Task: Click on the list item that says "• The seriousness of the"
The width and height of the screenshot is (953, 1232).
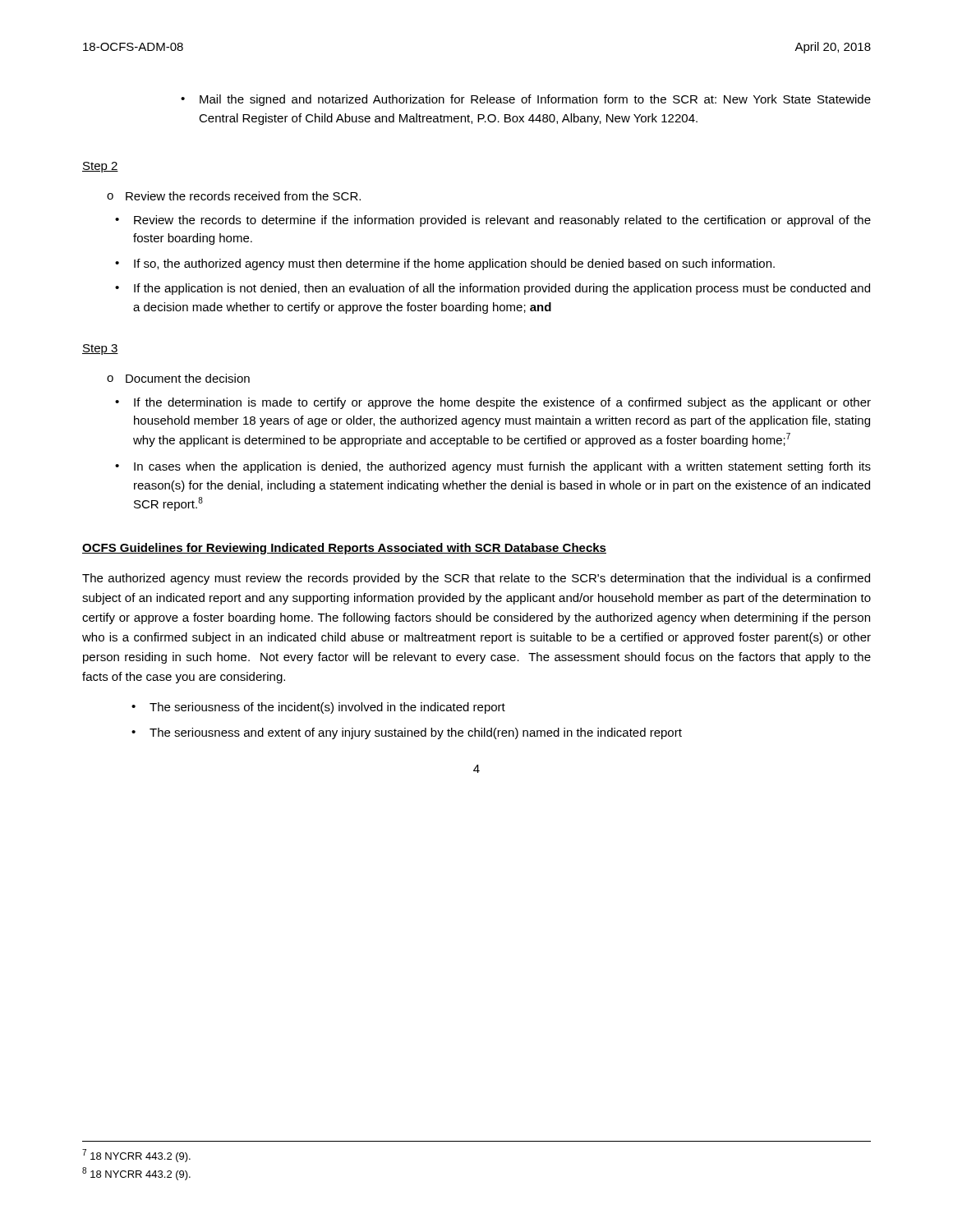Action: pos(501,707)
